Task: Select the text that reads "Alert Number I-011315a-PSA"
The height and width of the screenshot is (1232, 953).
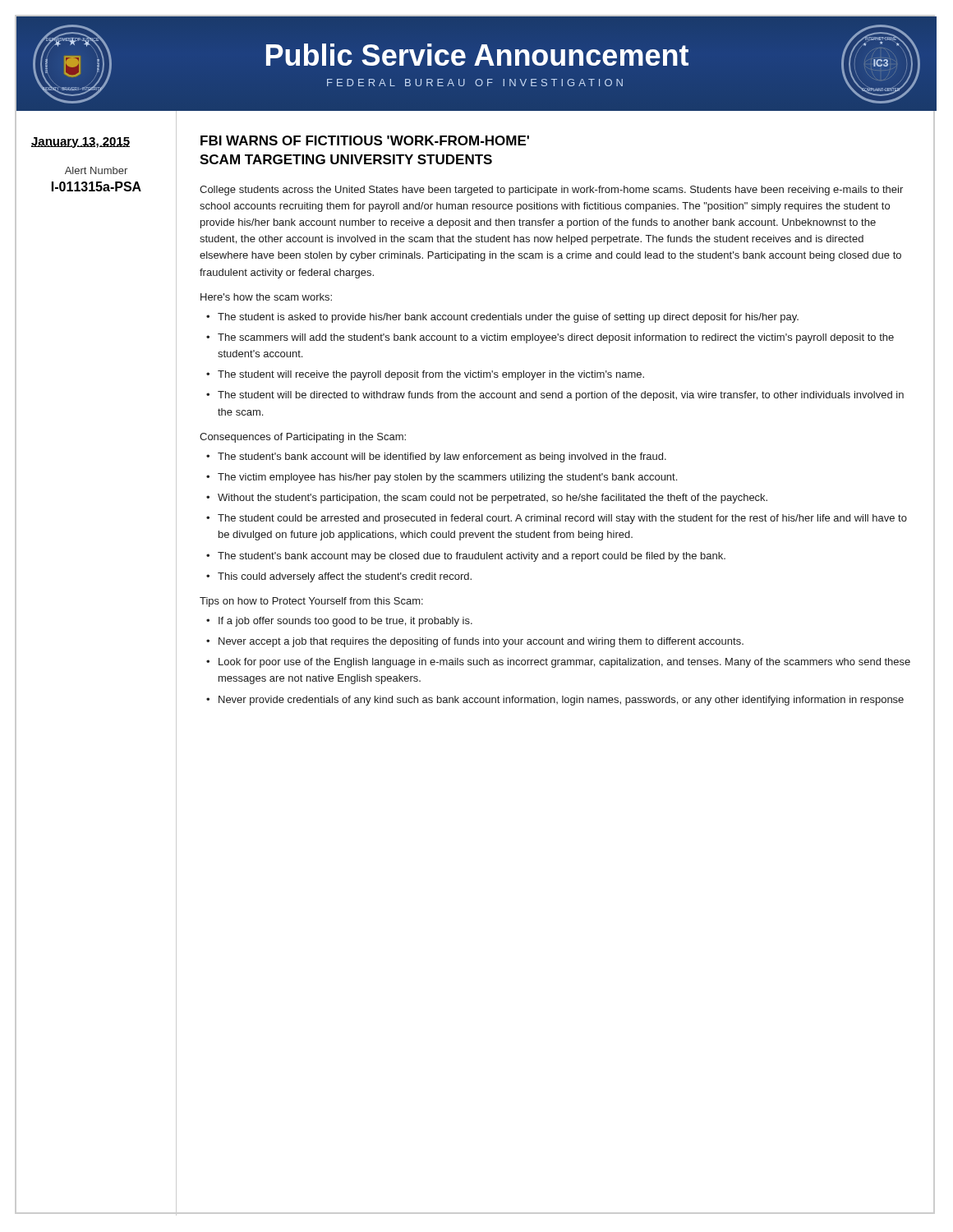Action: tap(96, 179)
